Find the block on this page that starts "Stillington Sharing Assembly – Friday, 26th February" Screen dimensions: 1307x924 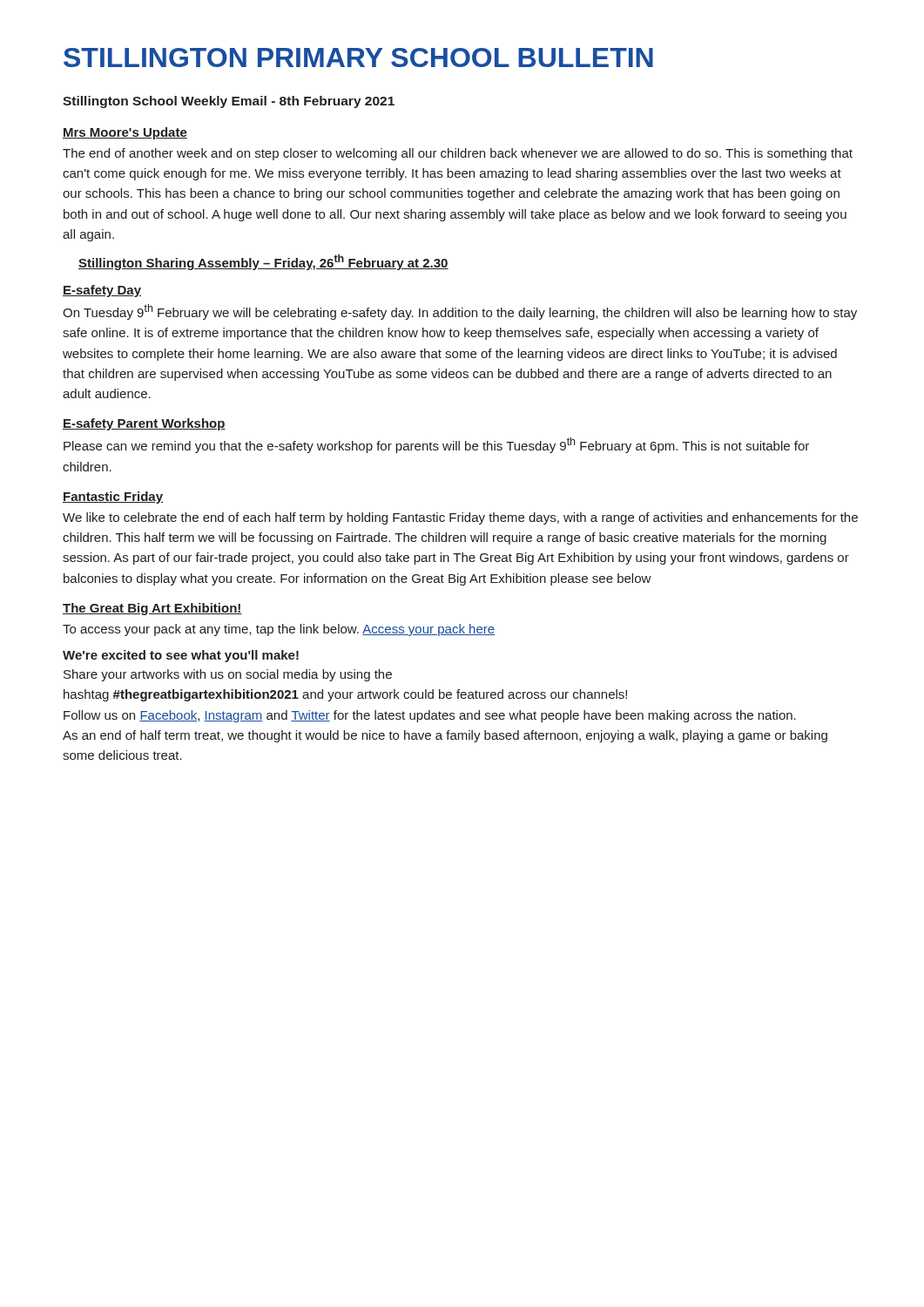coord(263,262)
